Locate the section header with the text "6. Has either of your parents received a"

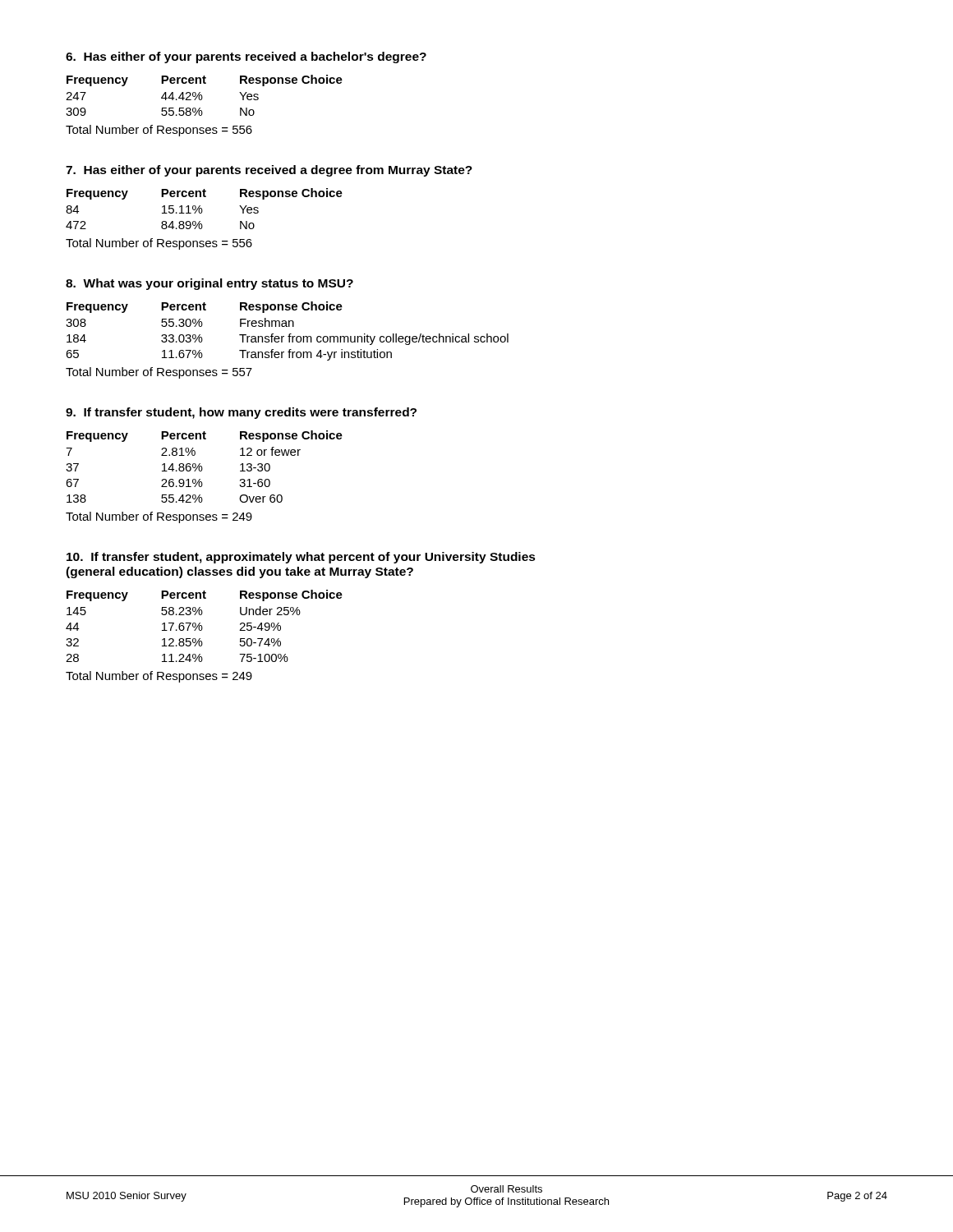click(x=246, y=56)
